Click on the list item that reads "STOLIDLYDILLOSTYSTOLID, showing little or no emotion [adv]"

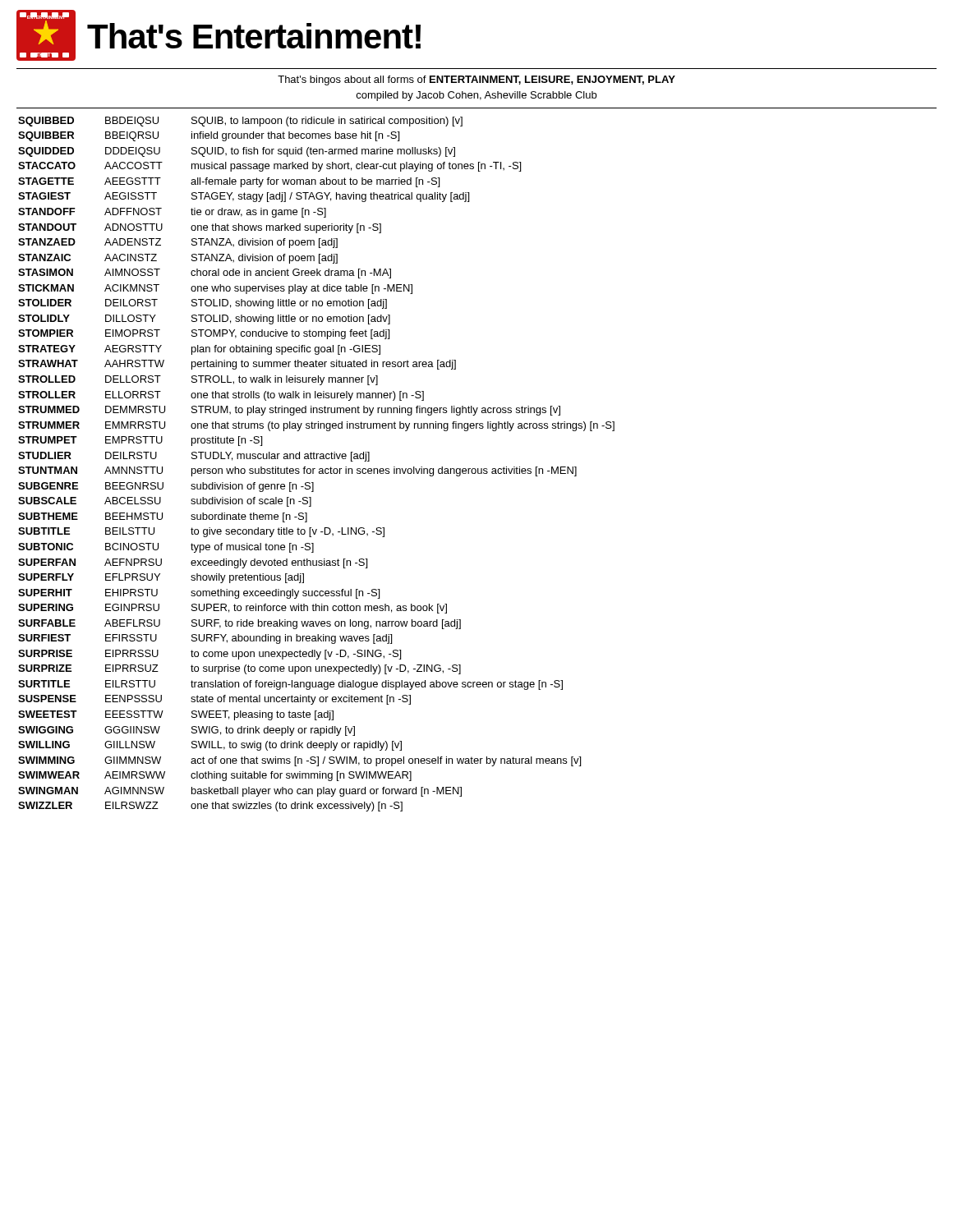[204, 319]
